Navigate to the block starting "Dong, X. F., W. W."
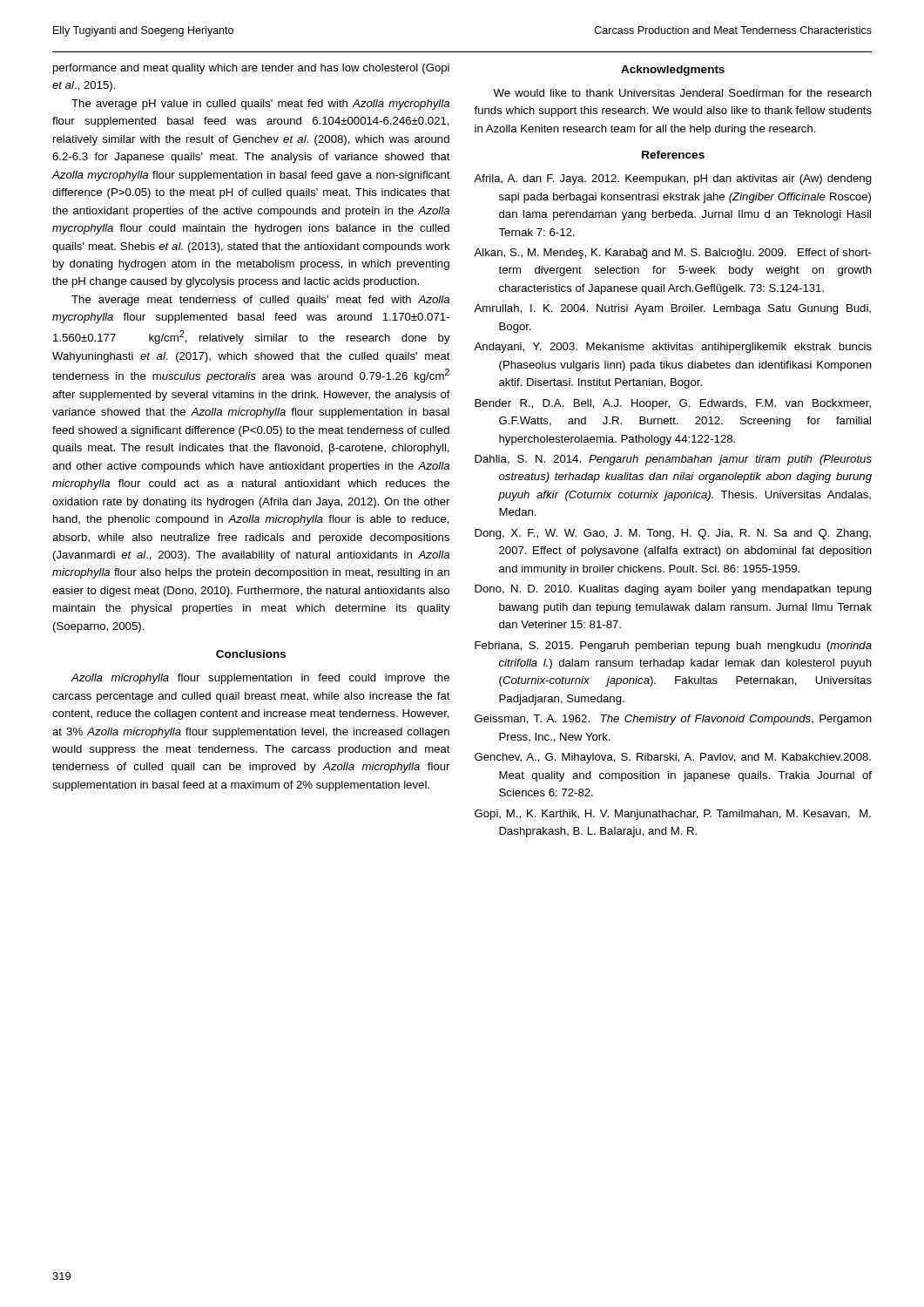This screenshot has width=924, height=1307. (x=673, y=550)
